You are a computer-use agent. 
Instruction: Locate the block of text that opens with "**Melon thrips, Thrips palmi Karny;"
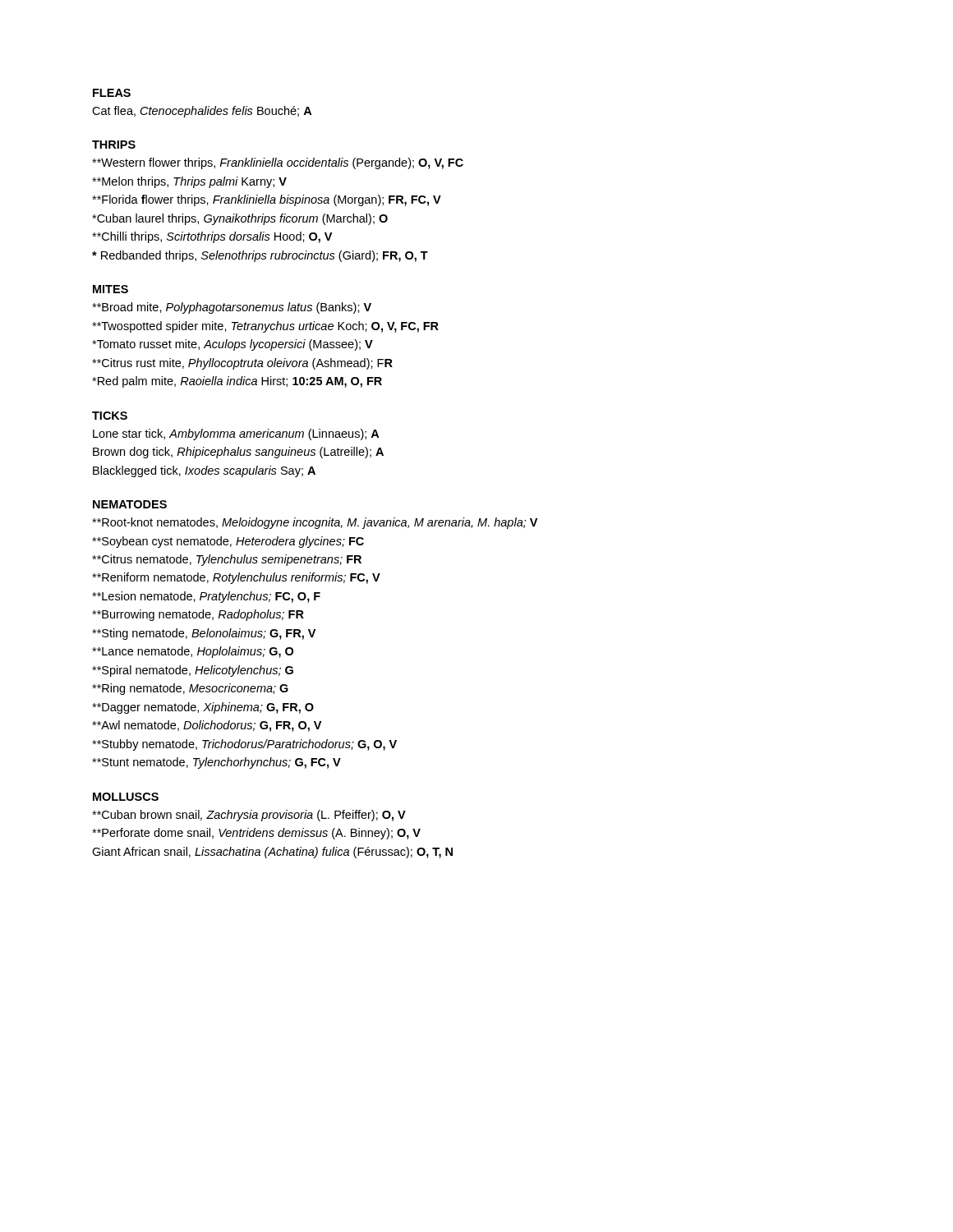click(189, 181)
